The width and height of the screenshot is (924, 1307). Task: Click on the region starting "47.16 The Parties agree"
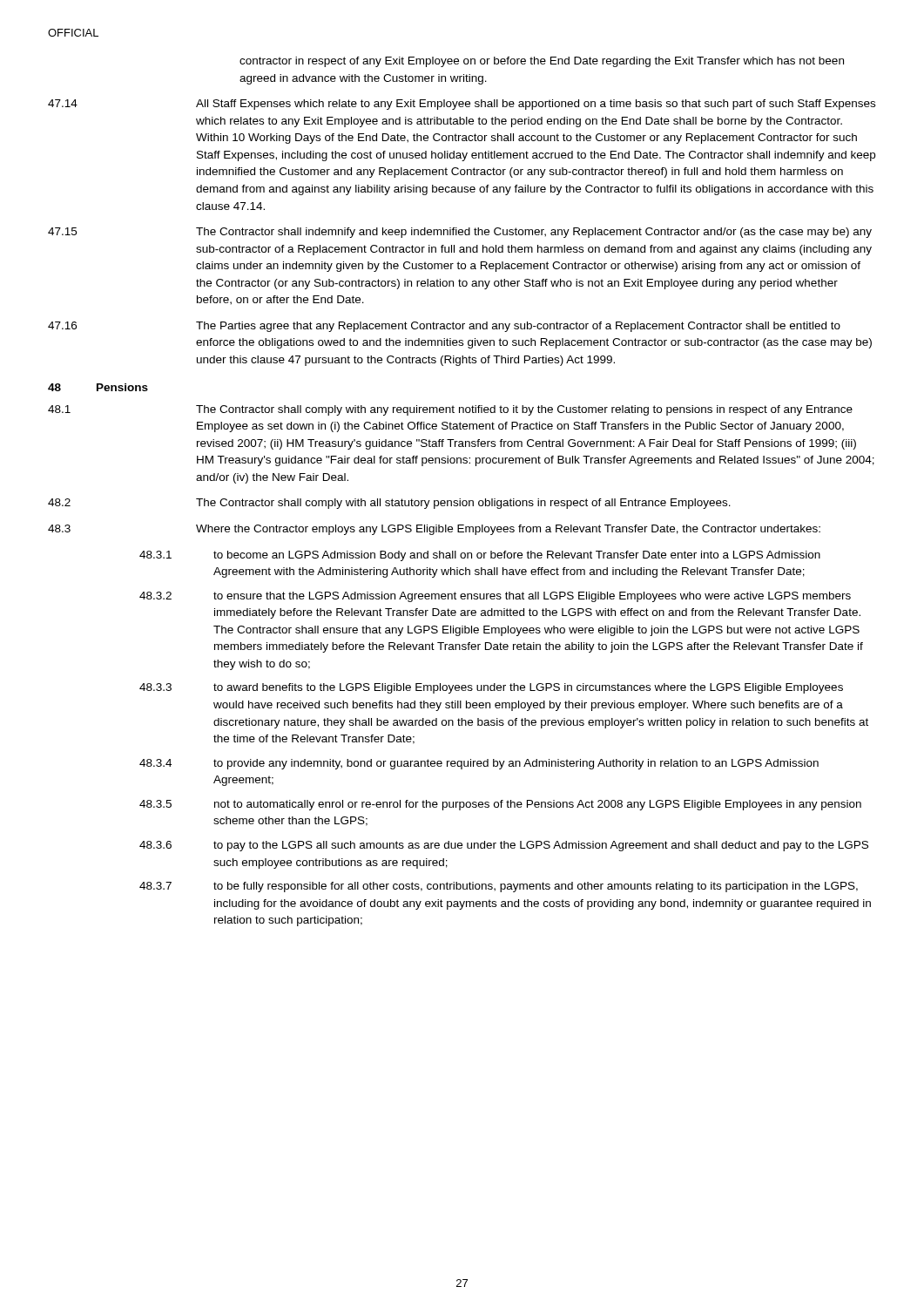coord(462,343)
